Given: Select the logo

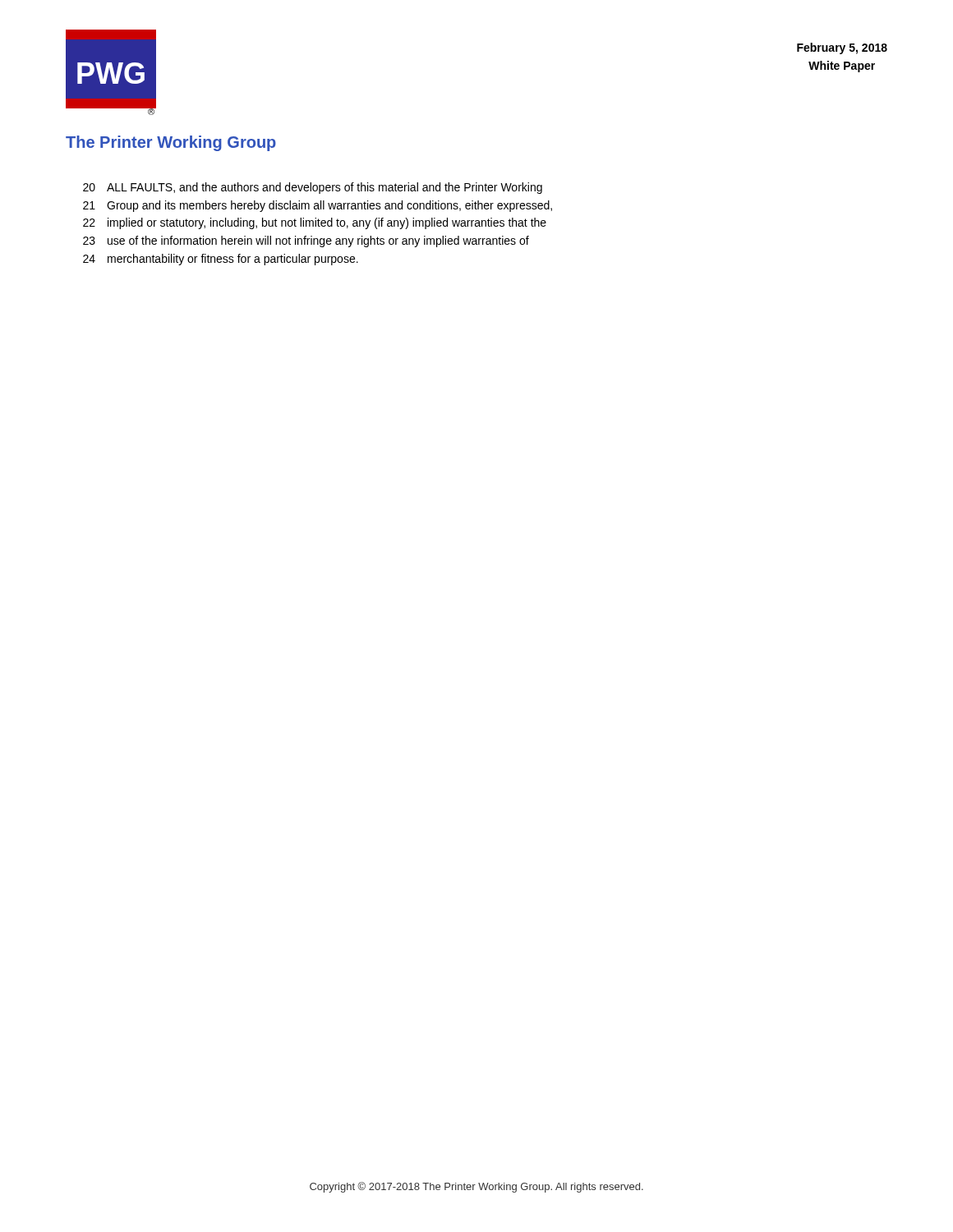Looking at the screenshot, I should [x=111, y=76].
